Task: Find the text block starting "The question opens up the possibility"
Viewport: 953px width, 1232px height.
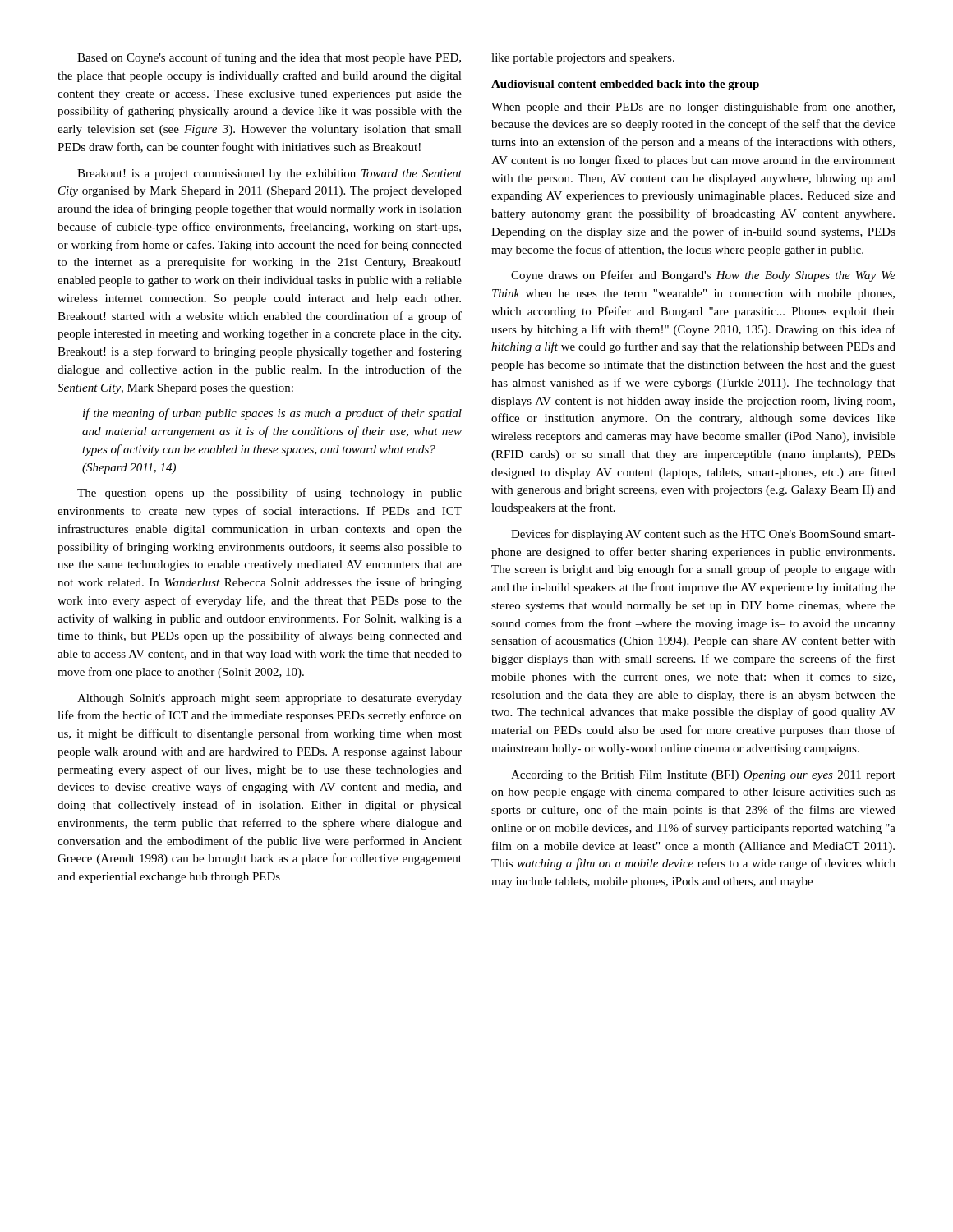Action: point(260,583)
